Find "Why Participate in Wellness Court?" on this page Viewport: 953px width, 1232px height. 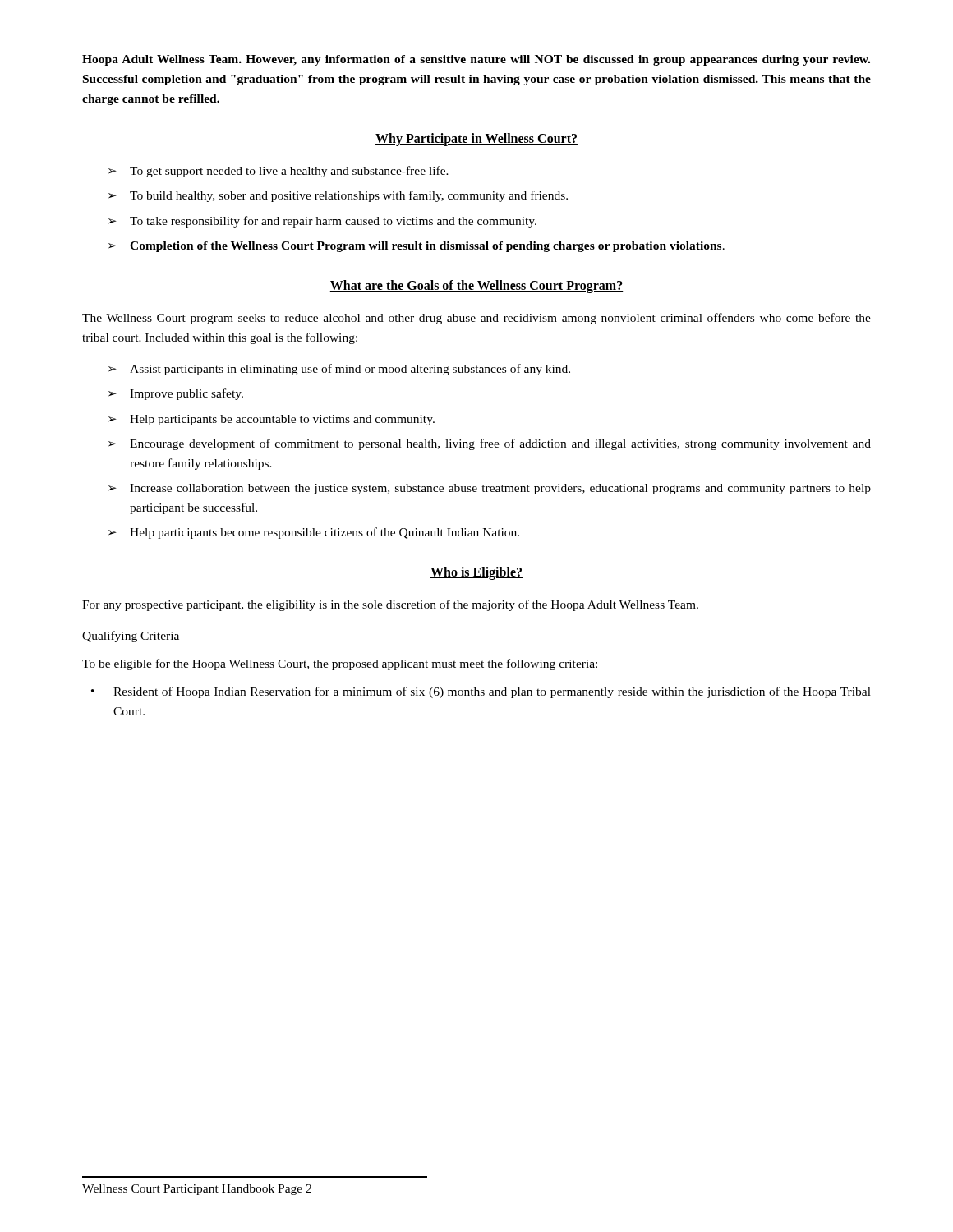pos(476,138)
